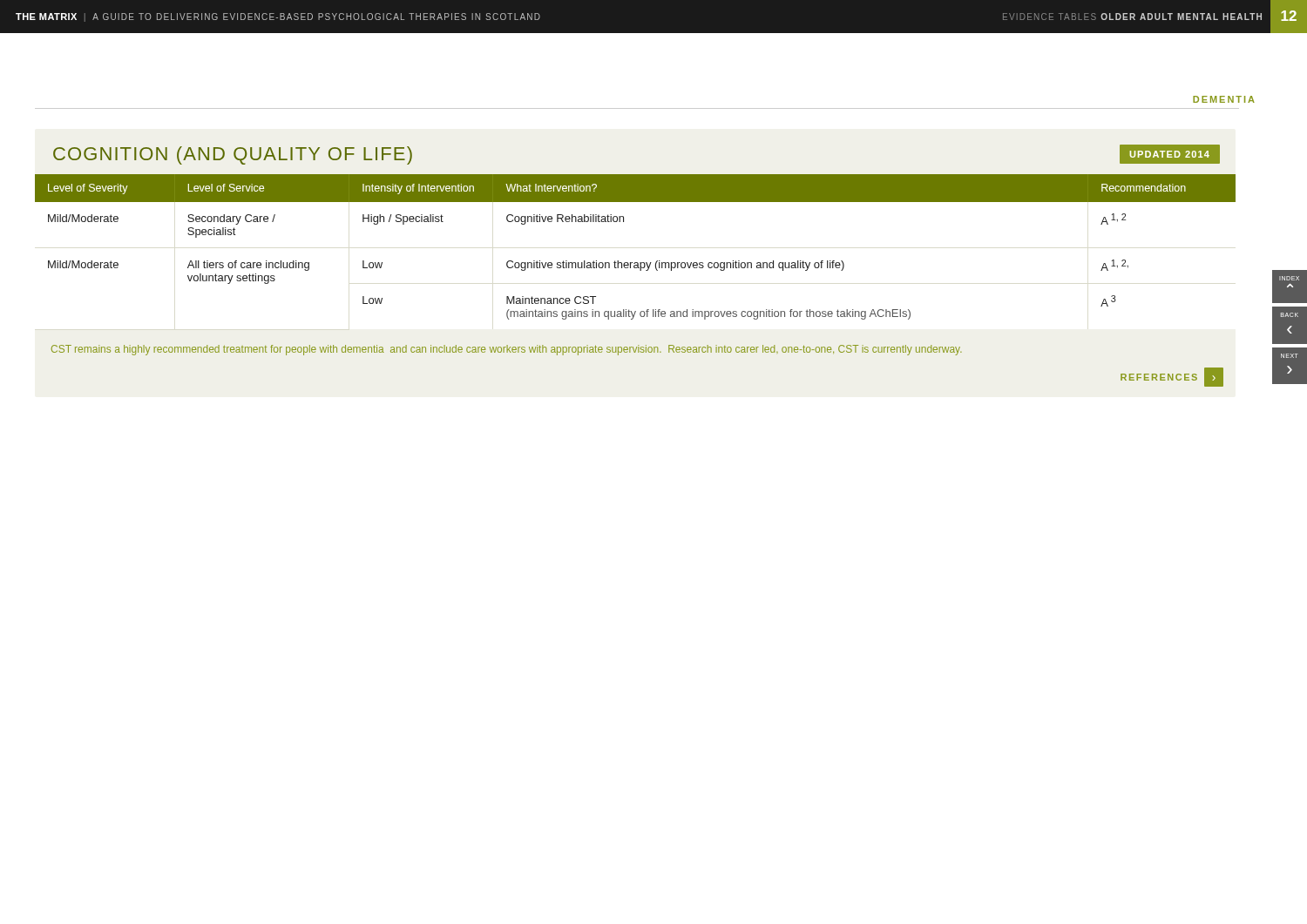The image size is (1307, 924).
Task: Click on the text with the text "UPDATED 2014"
Action: coord(1170,154)
